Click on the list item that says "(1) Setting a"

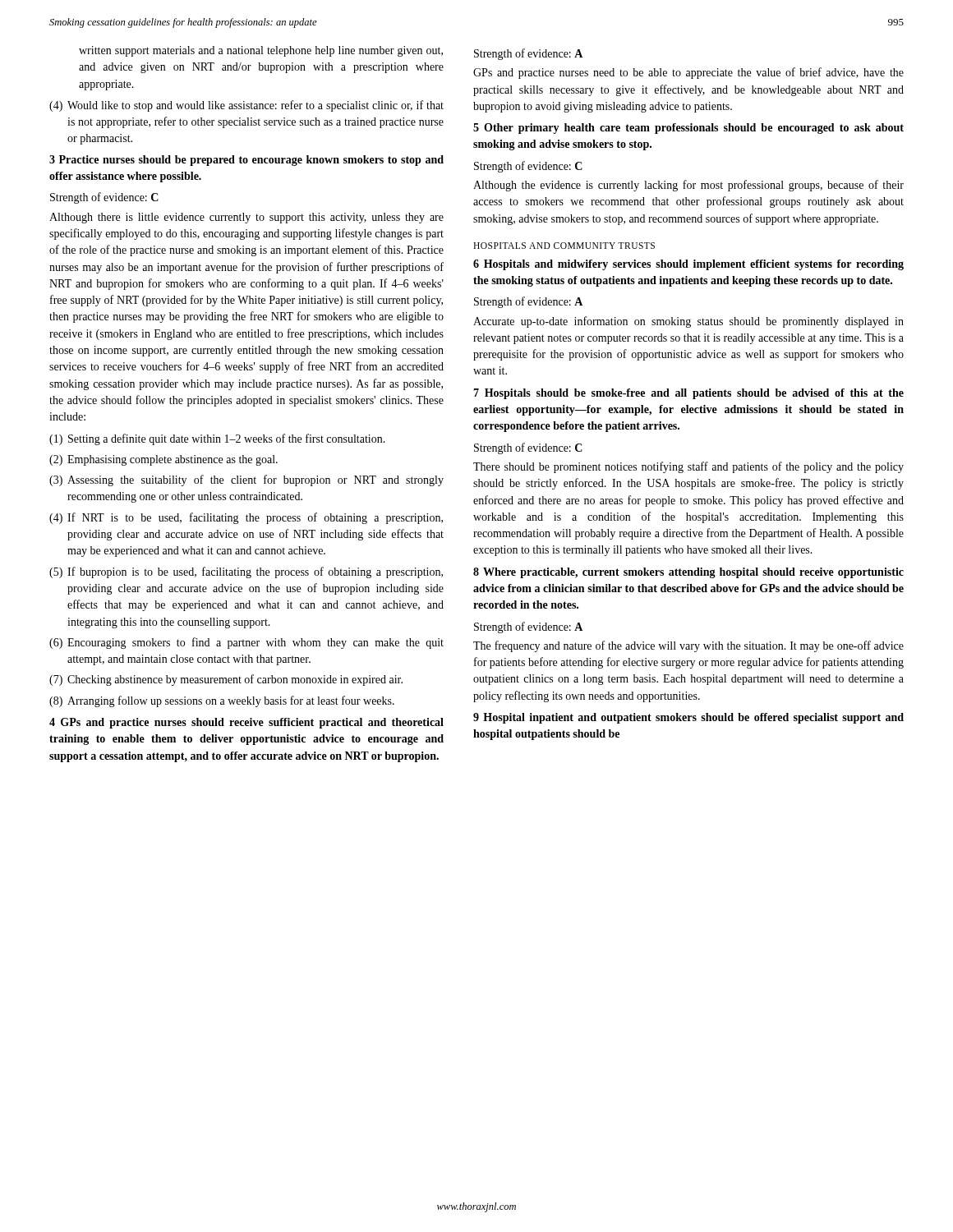point(246,439)
